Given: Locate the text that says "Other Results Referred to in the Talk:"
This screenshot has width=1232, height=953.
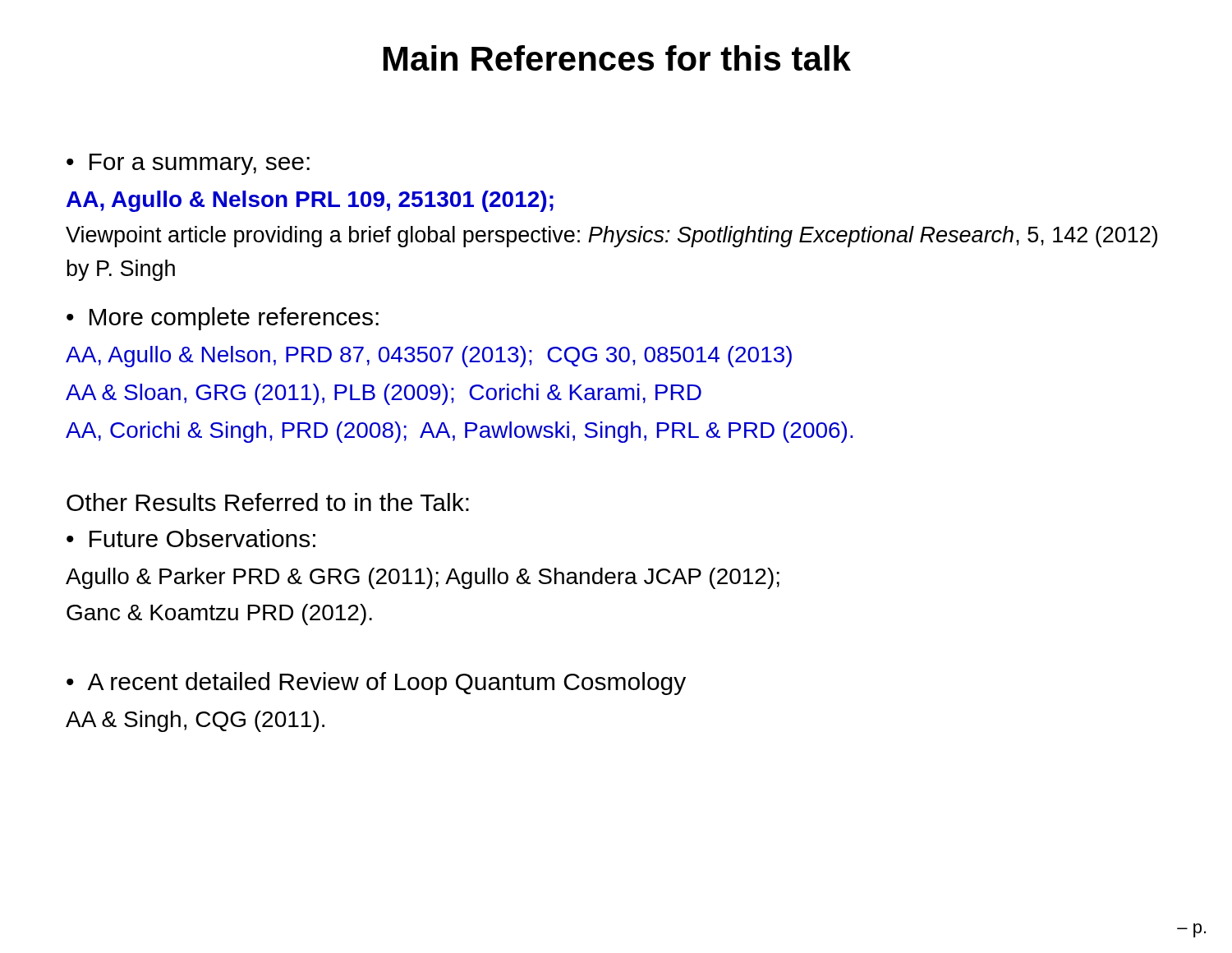Looking at the screenshot, I should point(268,502).
